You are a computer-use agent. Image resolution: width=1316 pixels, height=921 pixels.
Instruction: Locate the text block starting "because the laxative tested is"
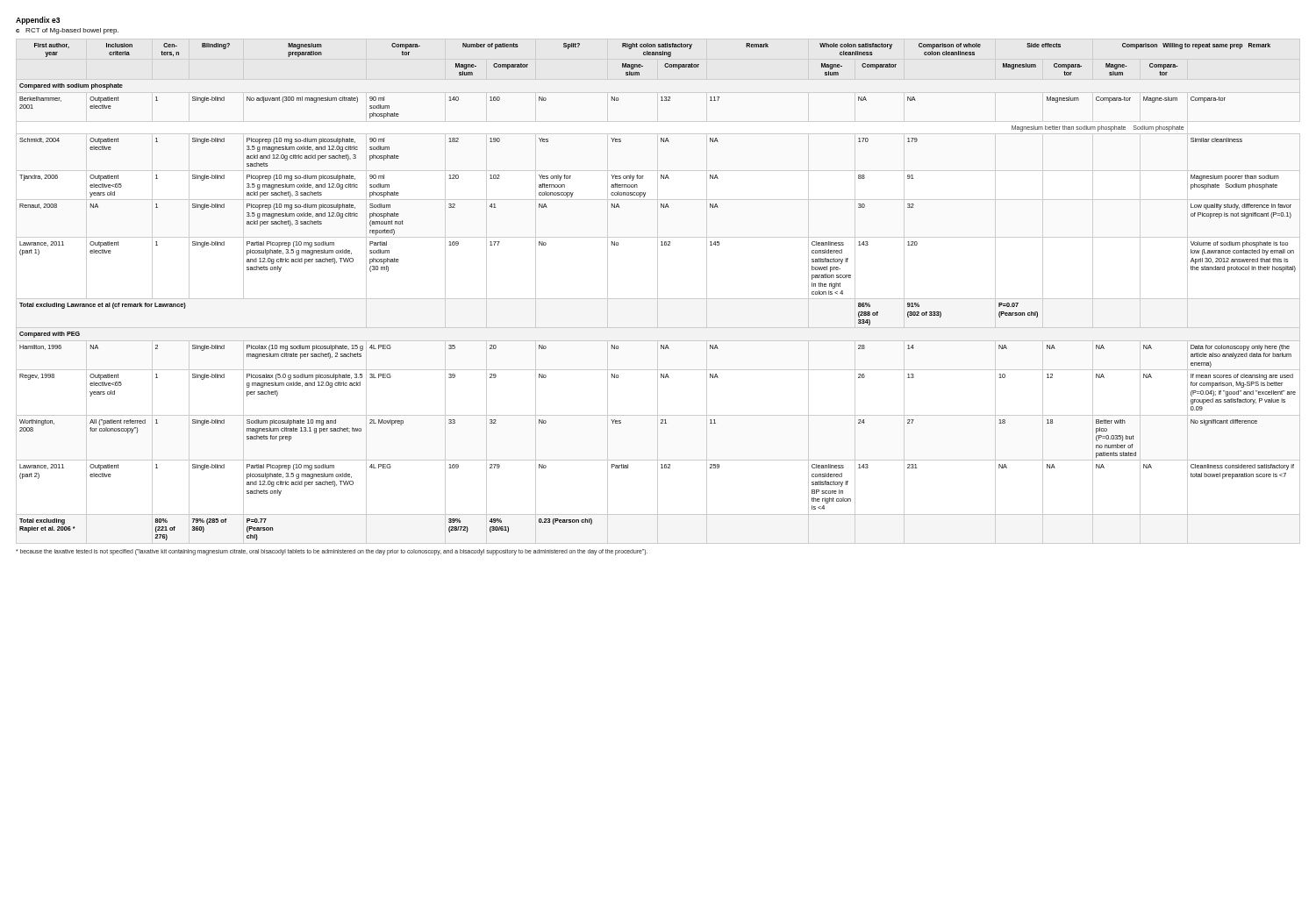coord(332,551)
